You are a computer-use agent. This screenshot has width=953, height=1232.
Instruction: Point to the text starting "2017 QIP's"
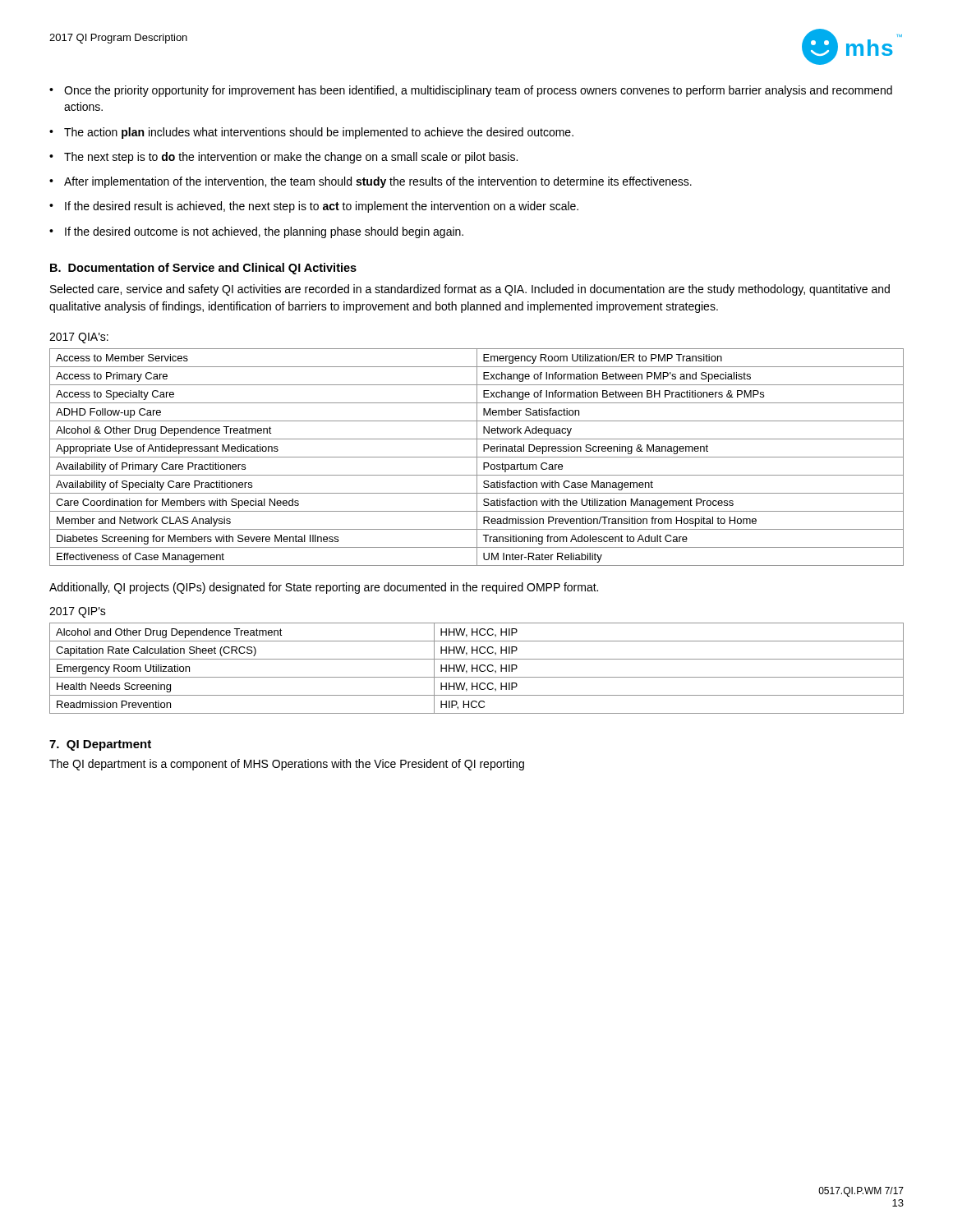[x=78, y=611]
